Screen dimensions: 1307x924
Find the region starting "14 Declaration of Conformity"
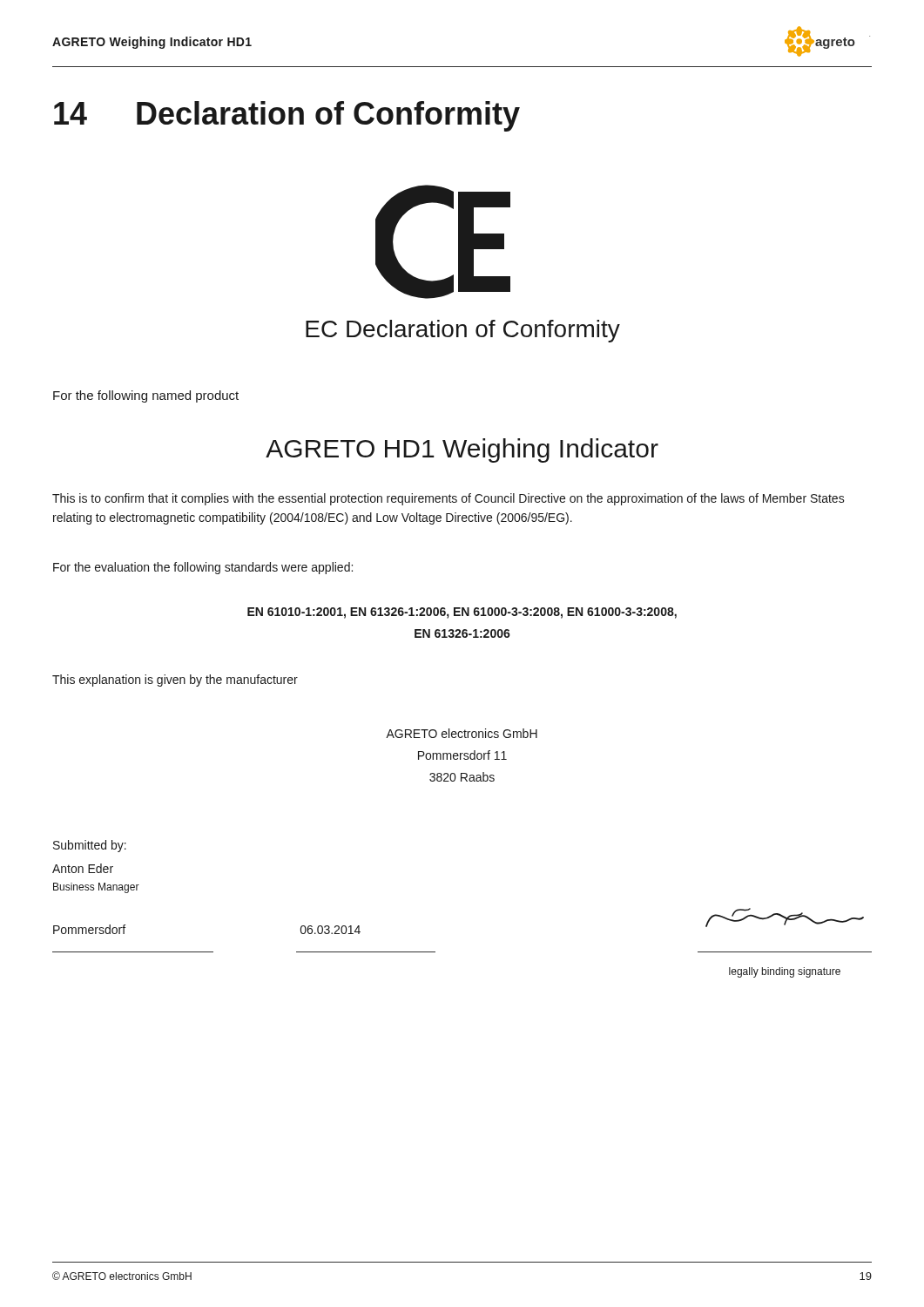(x=286, y=114)
